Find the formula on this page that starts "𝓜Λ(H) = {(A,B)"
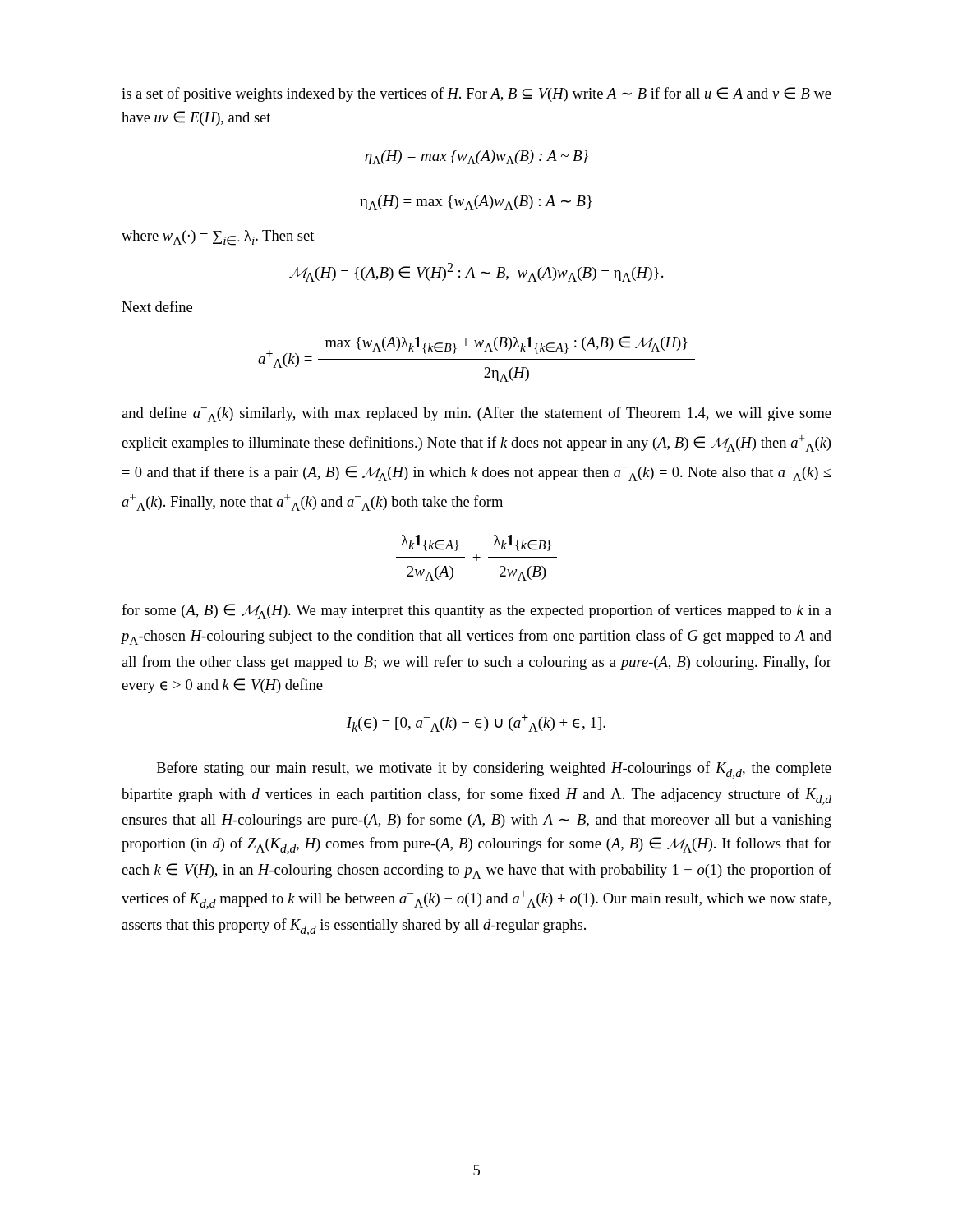This screenshot has height=1232, width=953. click(x=476, y=272)
